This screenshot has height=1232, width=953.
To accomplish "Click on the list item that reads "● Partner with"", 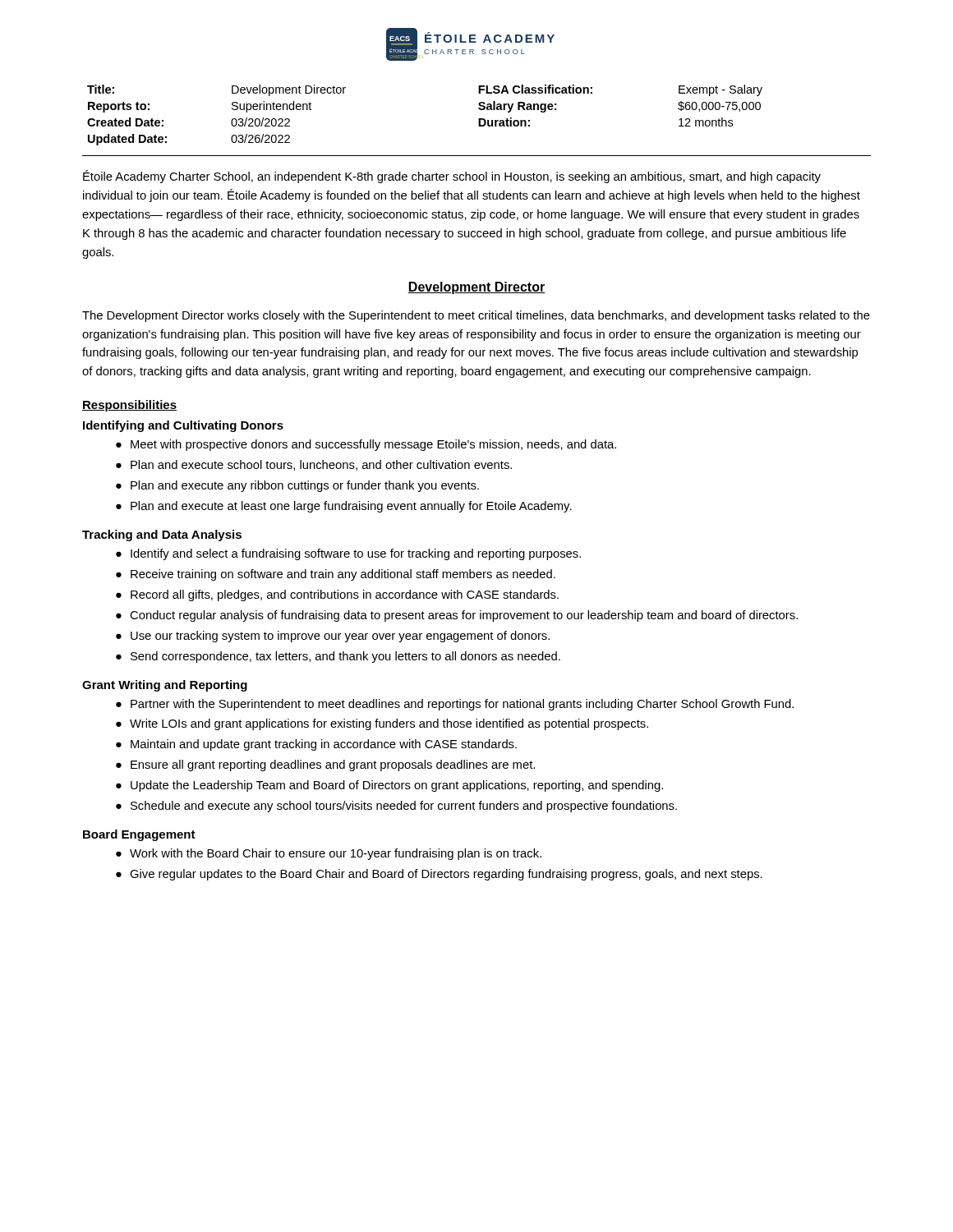I will [493, 704].
